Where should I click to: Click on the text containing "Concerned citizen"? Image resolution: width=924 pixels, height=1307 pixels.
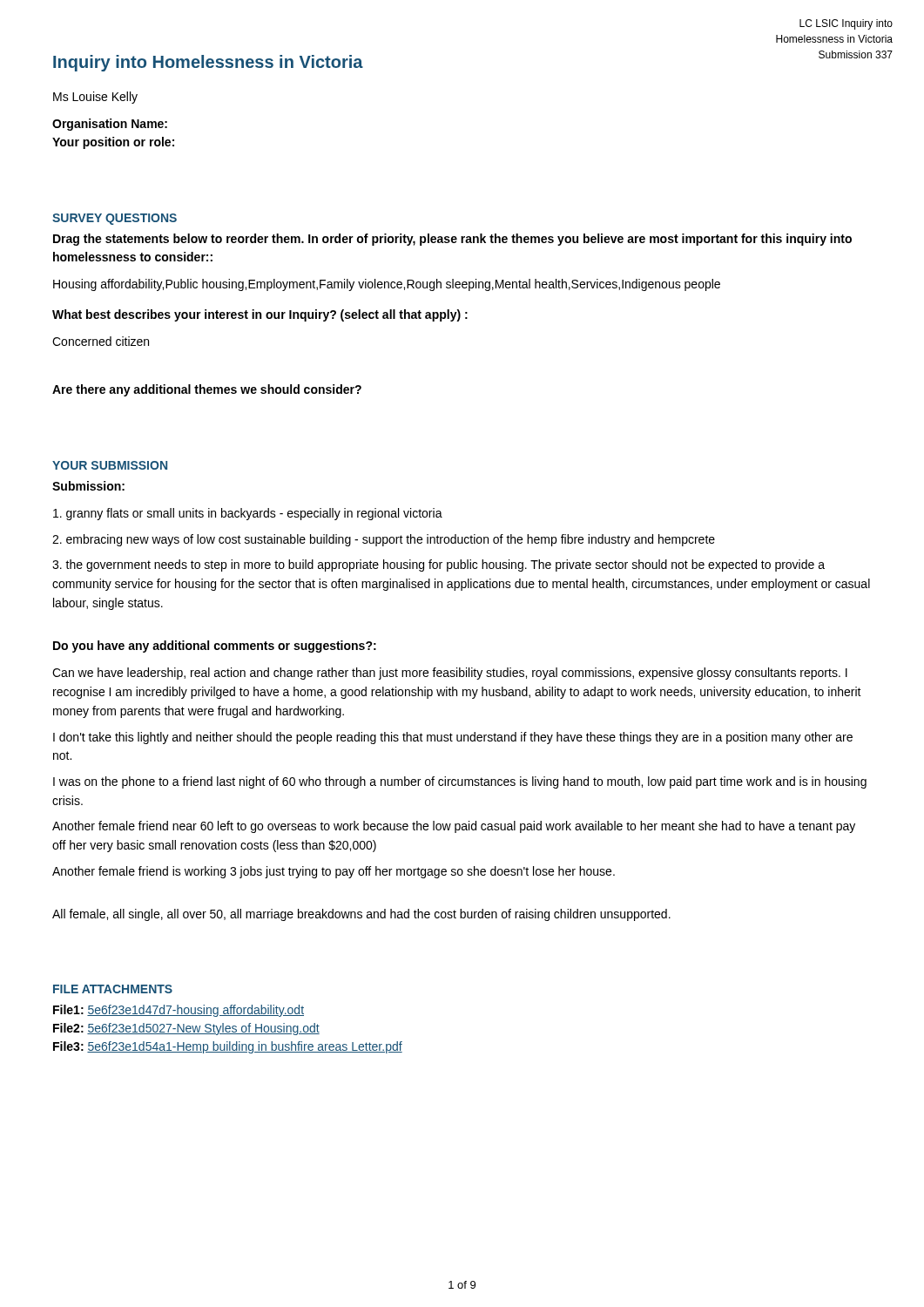[x=101, y=342]
